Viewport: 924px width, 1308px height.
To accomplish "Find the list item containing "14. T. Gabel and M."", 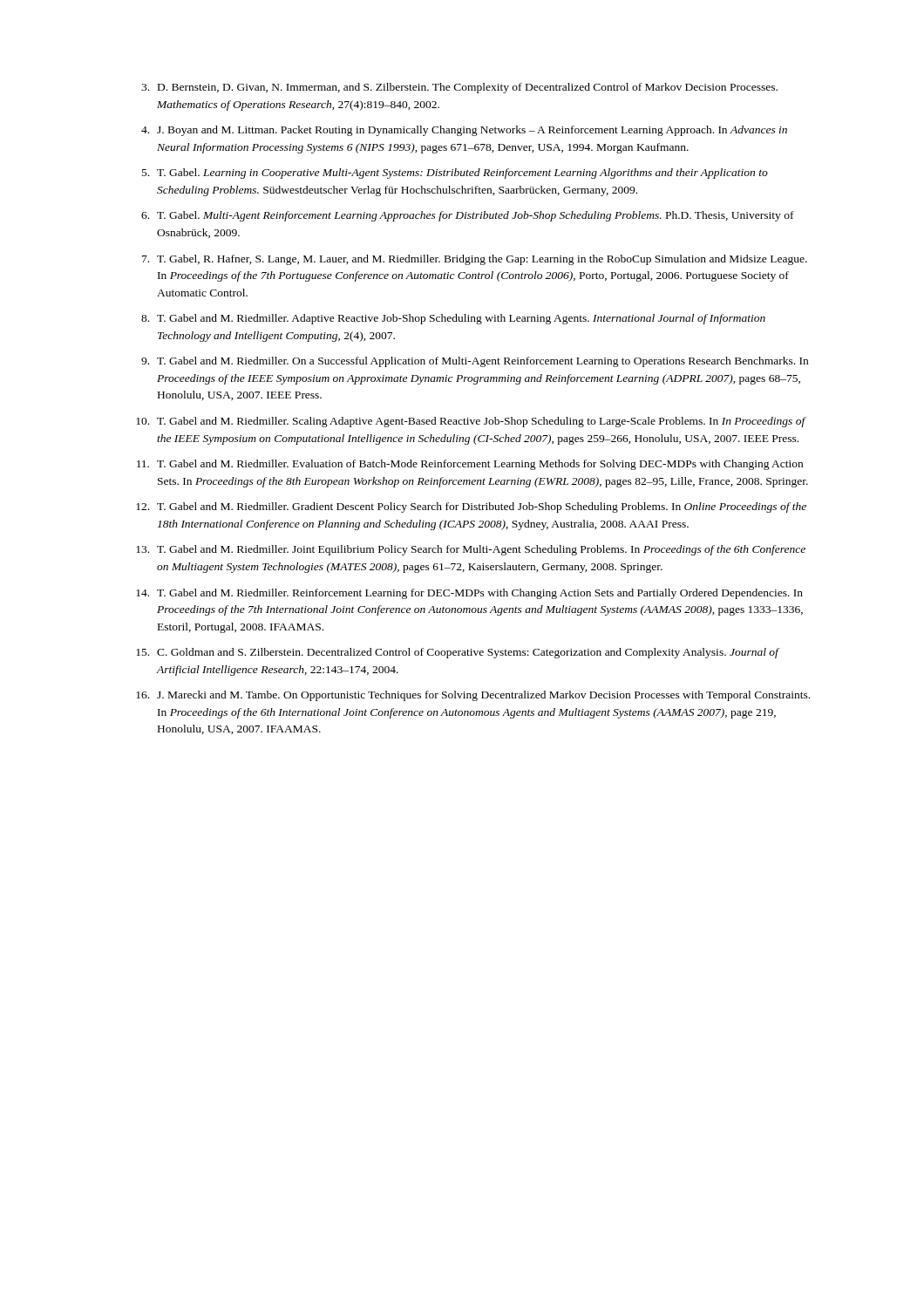I will click(462, 609).
